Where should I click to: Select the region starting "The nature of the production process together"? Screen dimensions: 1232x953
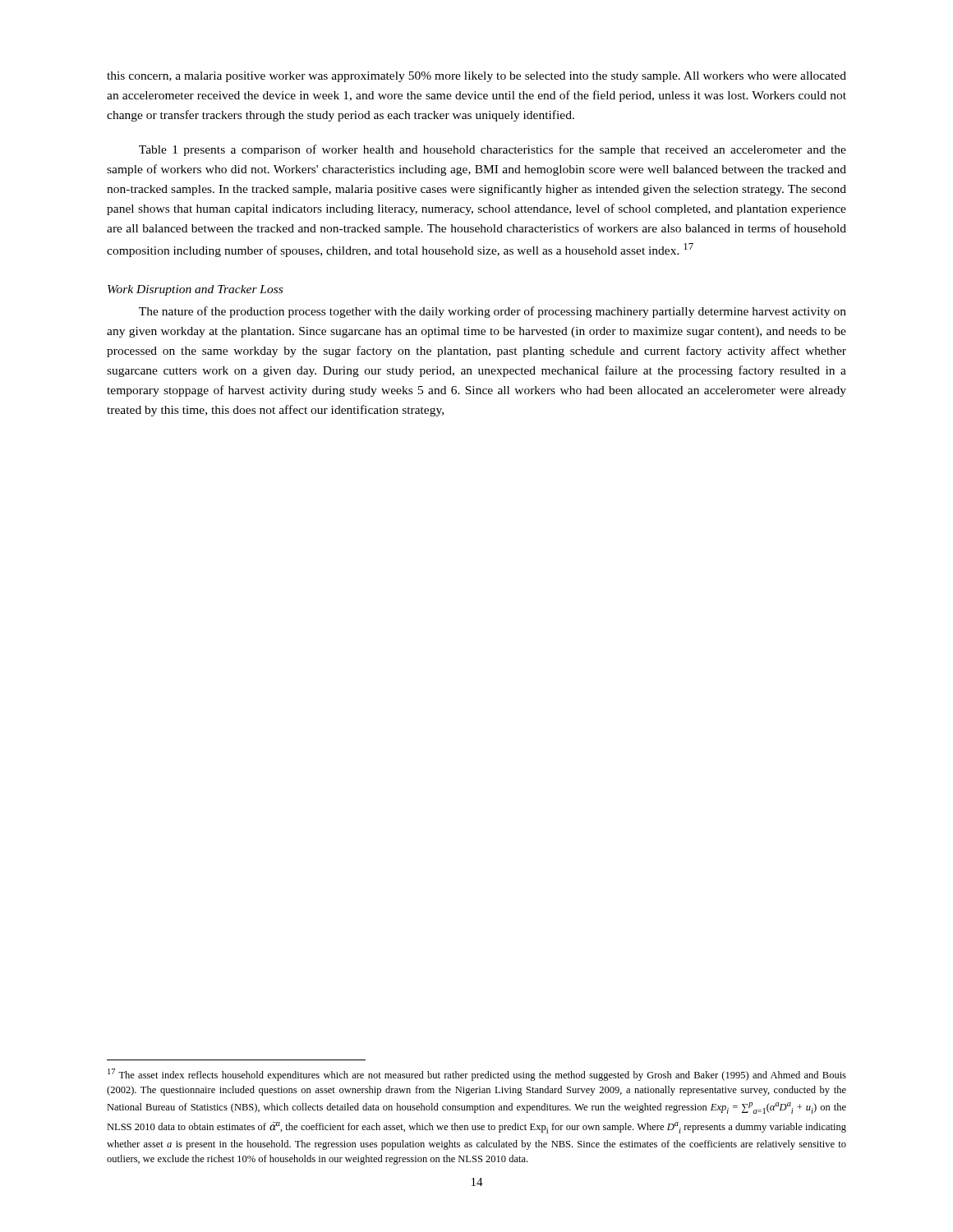pos(476,361)
